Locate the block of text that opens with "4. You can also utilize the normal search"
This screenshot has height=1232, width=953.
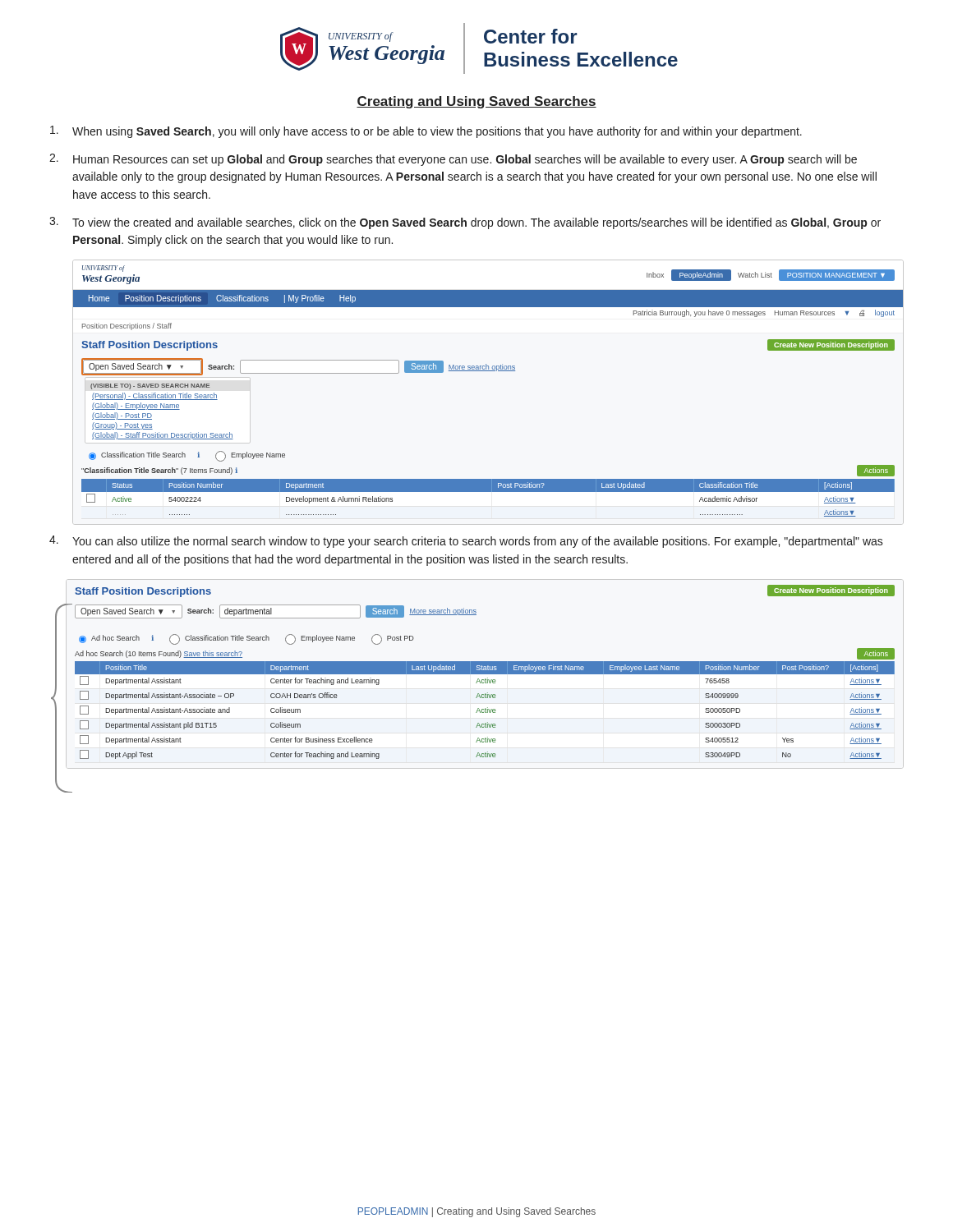tap(476, 551)
